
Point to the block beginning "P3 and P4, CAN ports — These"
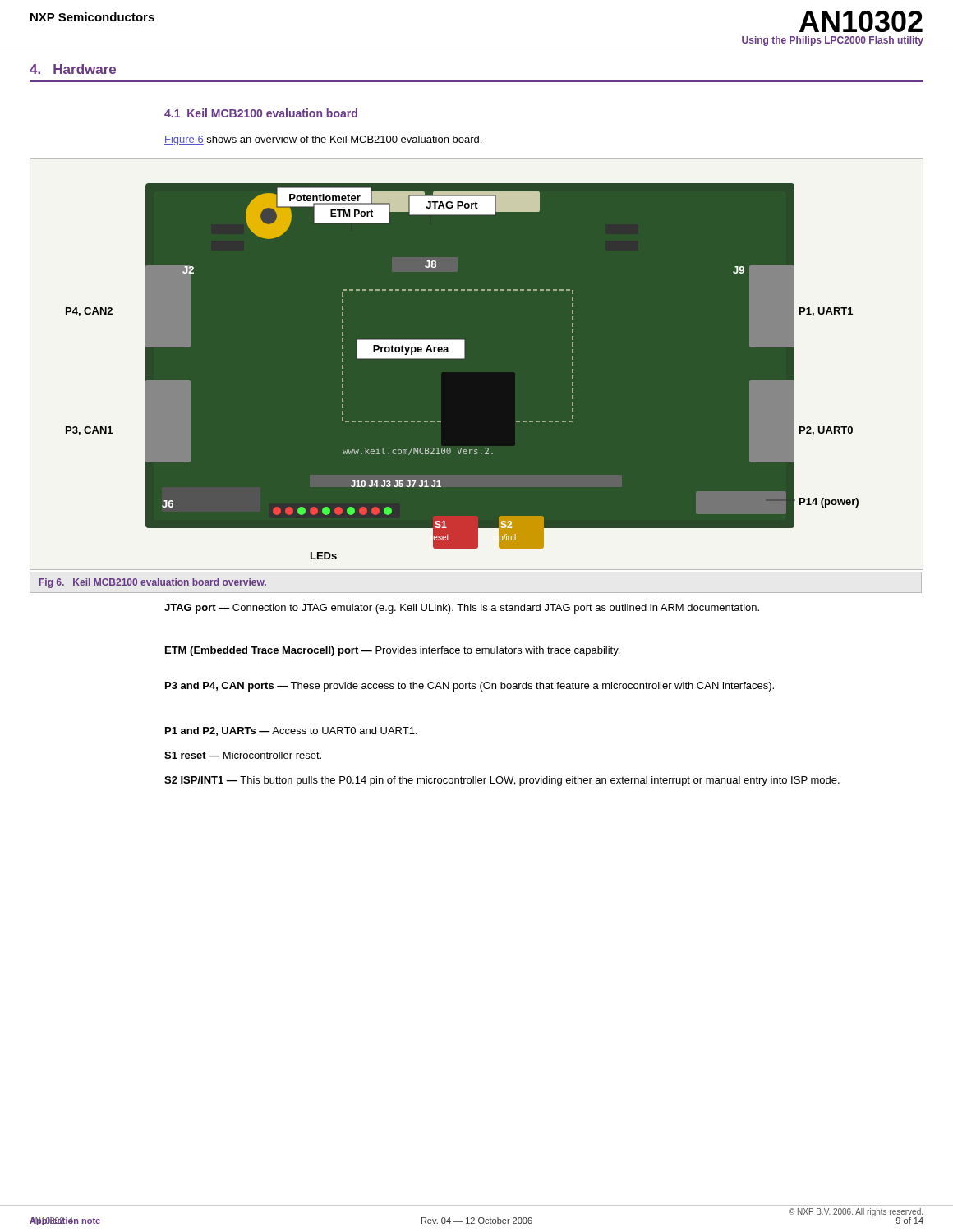pyautogui.click(x=470, y=685)
